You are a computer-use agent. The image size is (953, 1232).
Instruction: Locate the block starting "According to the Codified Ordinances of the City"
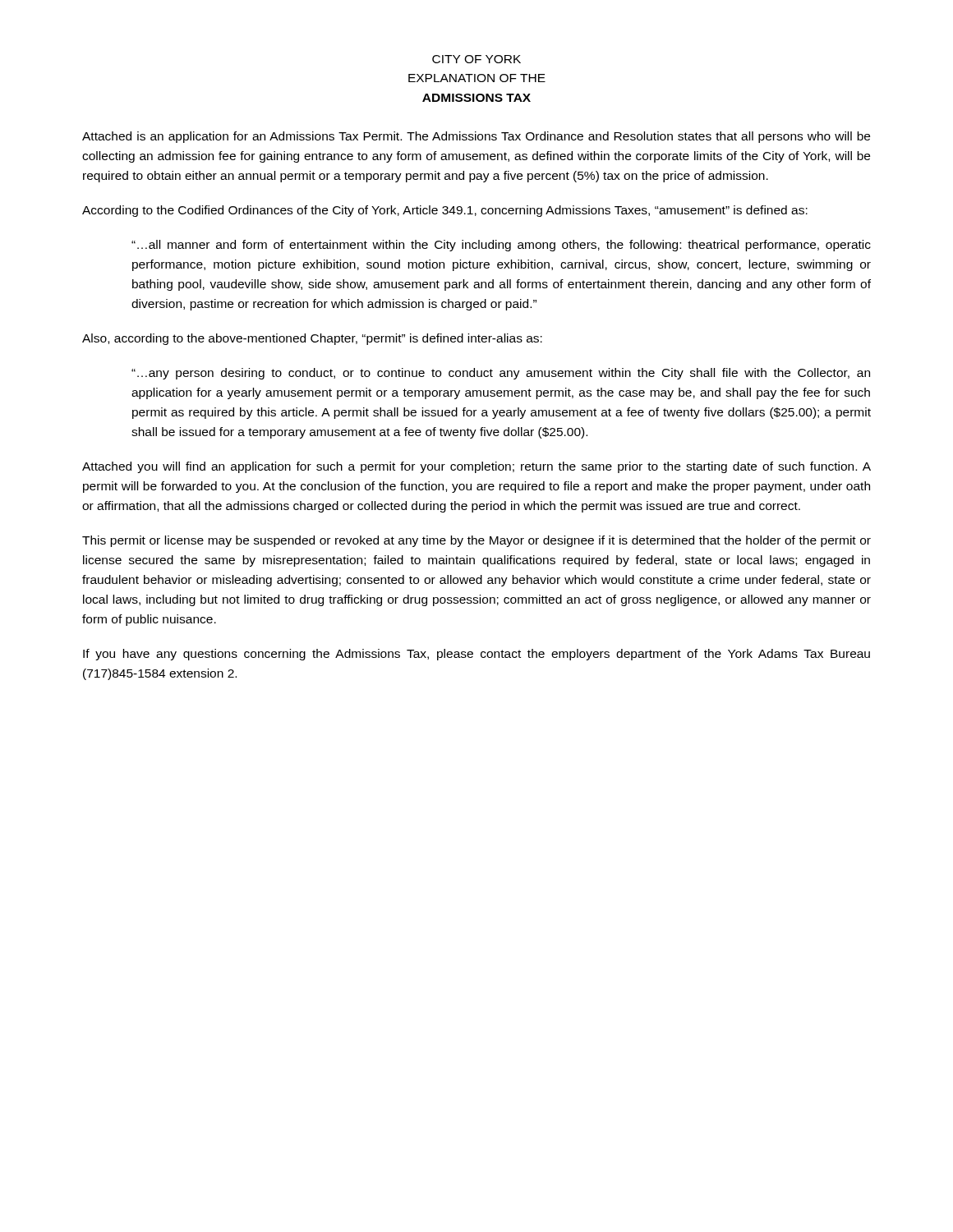(x=445, y=210)
